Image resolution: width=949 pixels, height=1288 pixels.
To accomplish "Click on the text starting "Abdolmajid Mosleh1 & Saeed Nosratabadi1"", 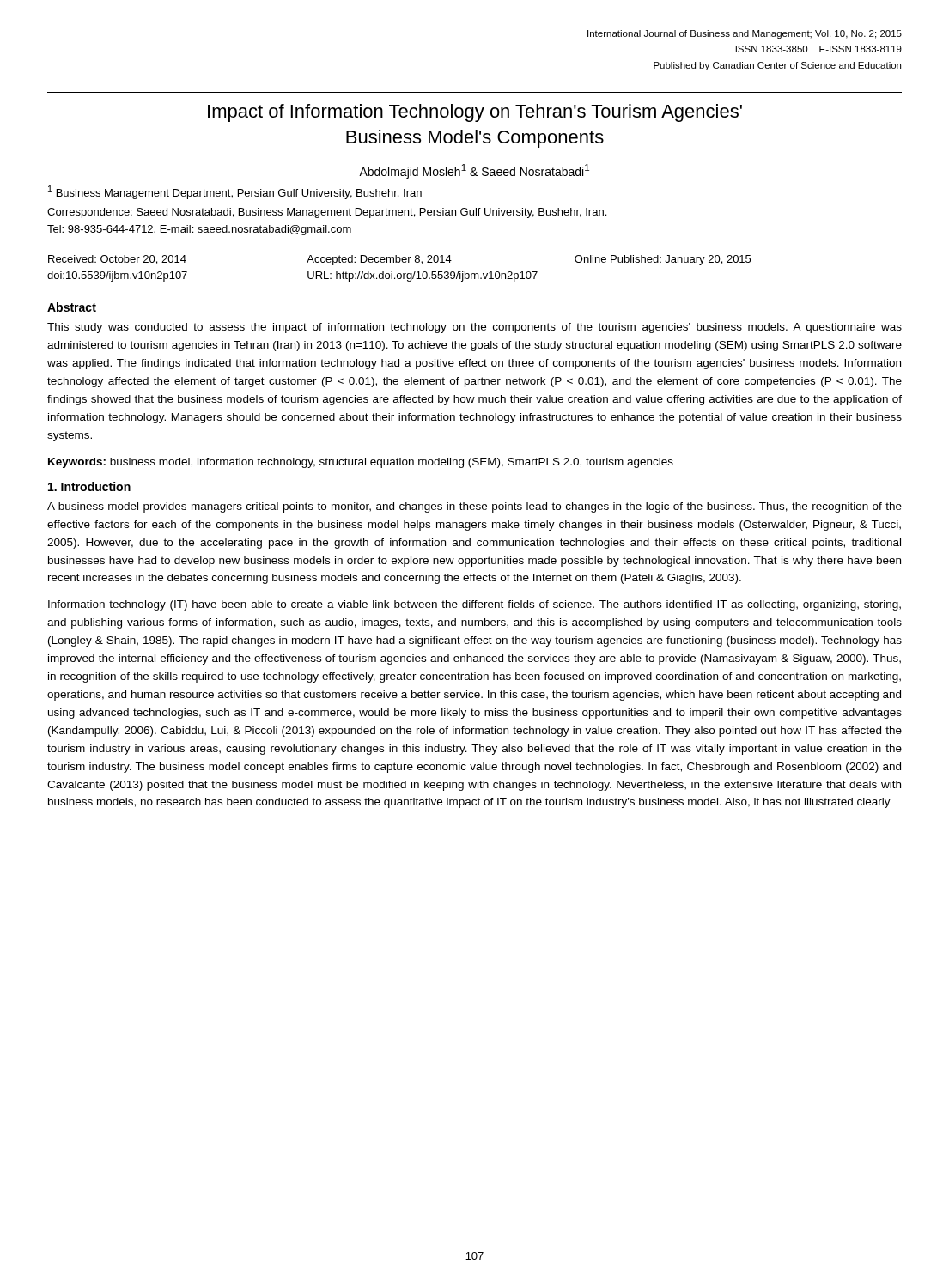I will (x=474, y=170).
